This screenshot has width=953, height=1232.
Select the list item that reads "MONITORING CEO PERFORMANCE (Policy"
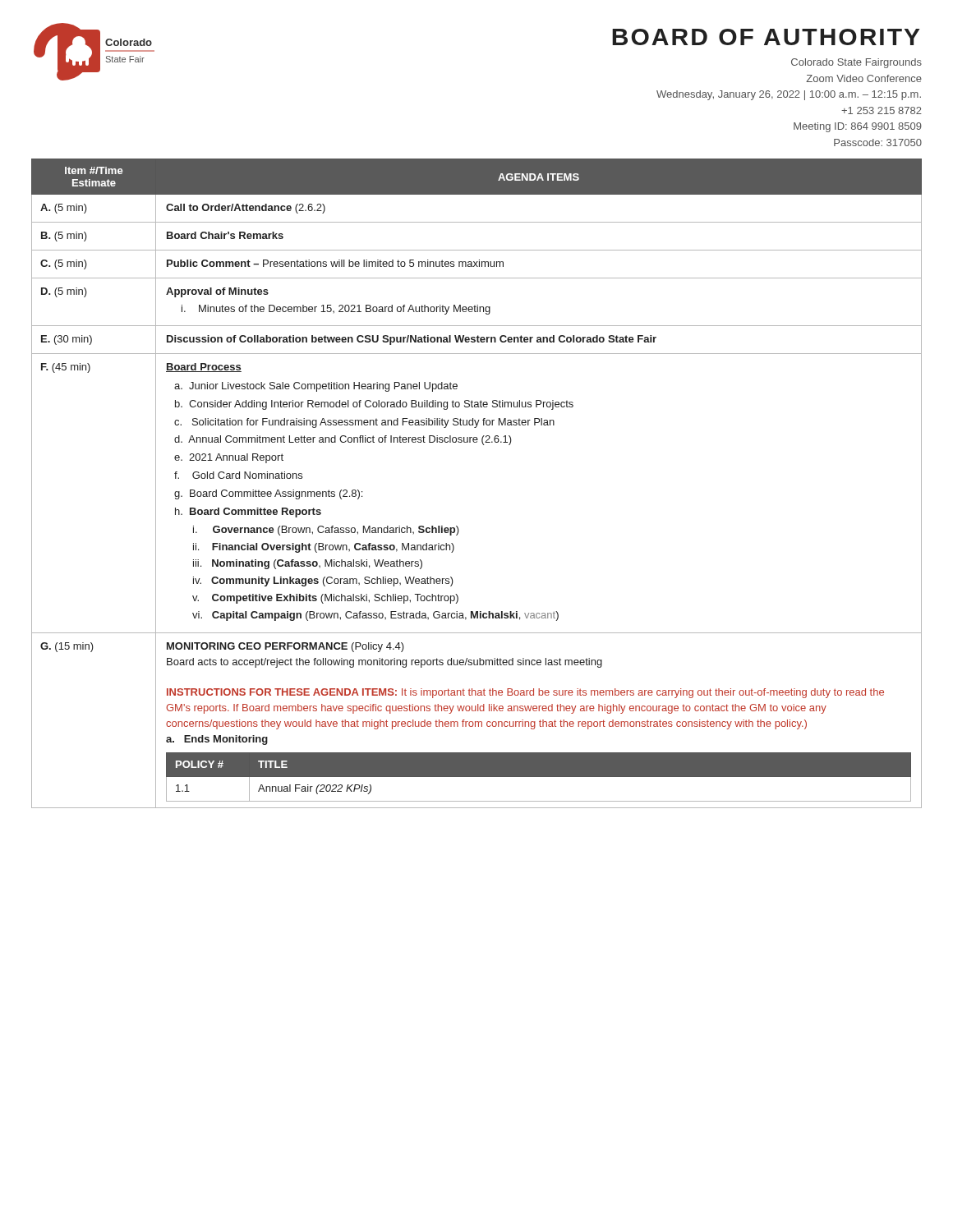[x=538, y=721]
